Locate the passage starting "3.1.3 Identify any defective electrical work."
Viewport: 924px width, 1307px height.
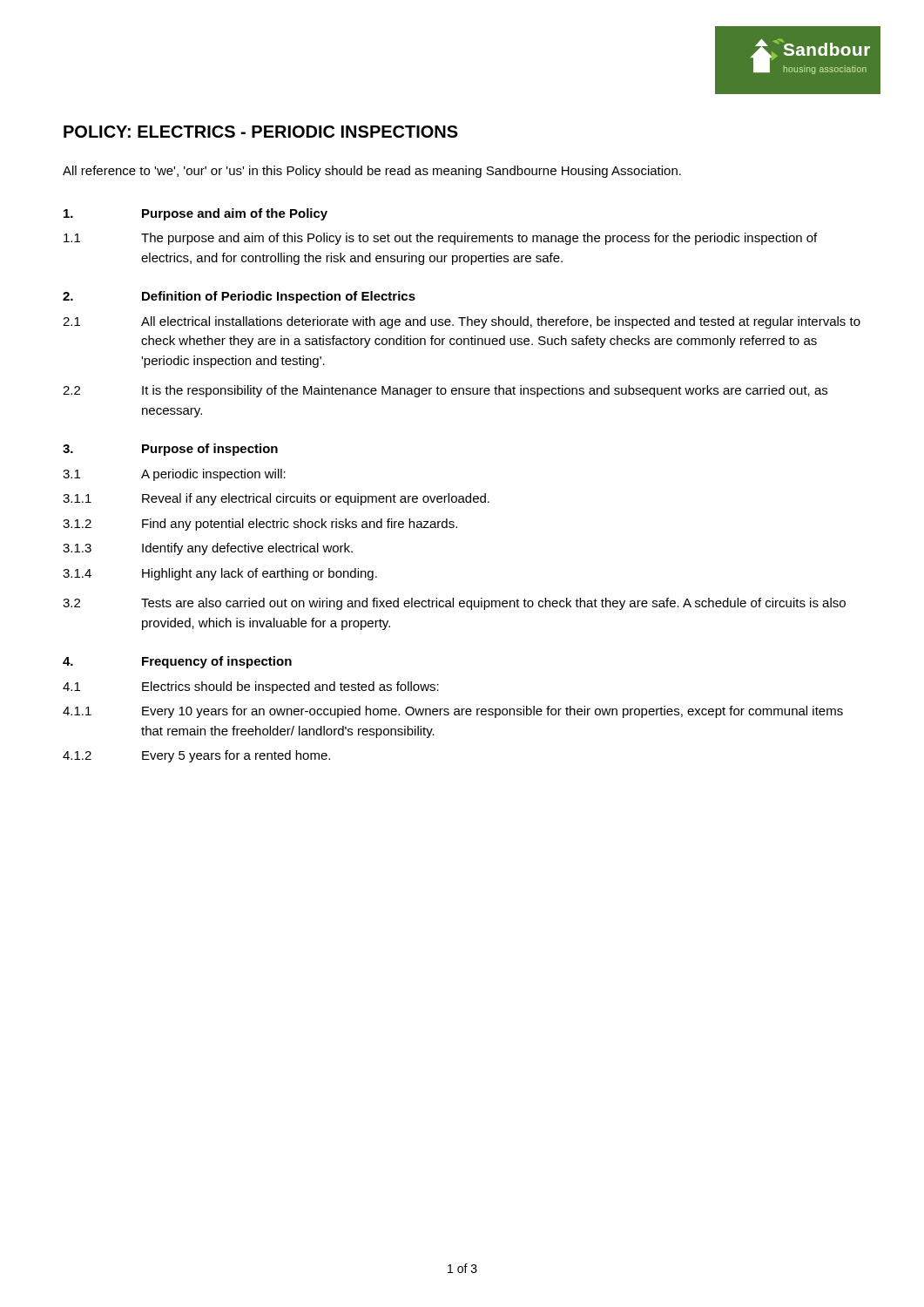click(x=208, y=548)
